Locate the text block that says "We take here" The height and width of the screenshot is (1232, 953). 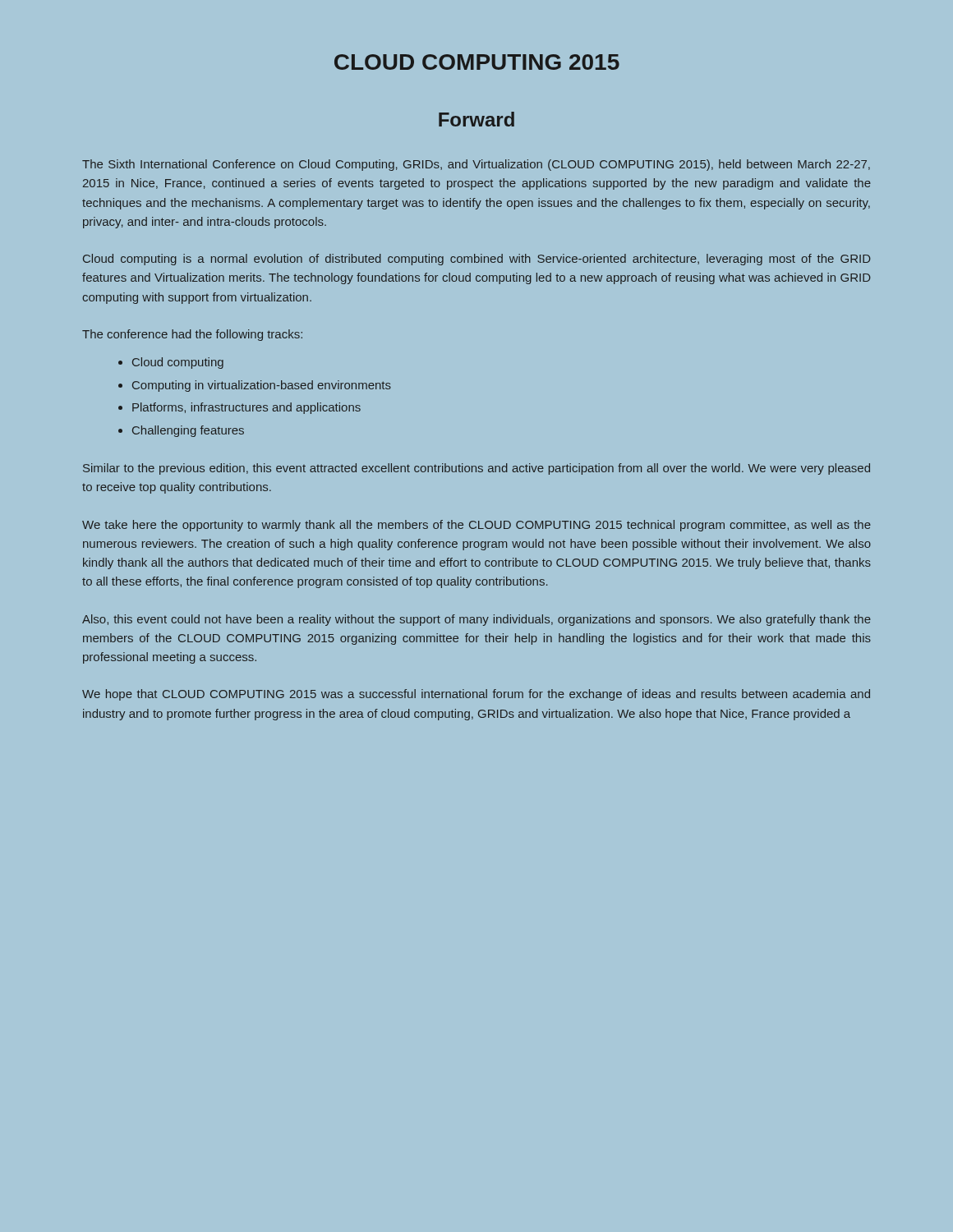[476, 553]
